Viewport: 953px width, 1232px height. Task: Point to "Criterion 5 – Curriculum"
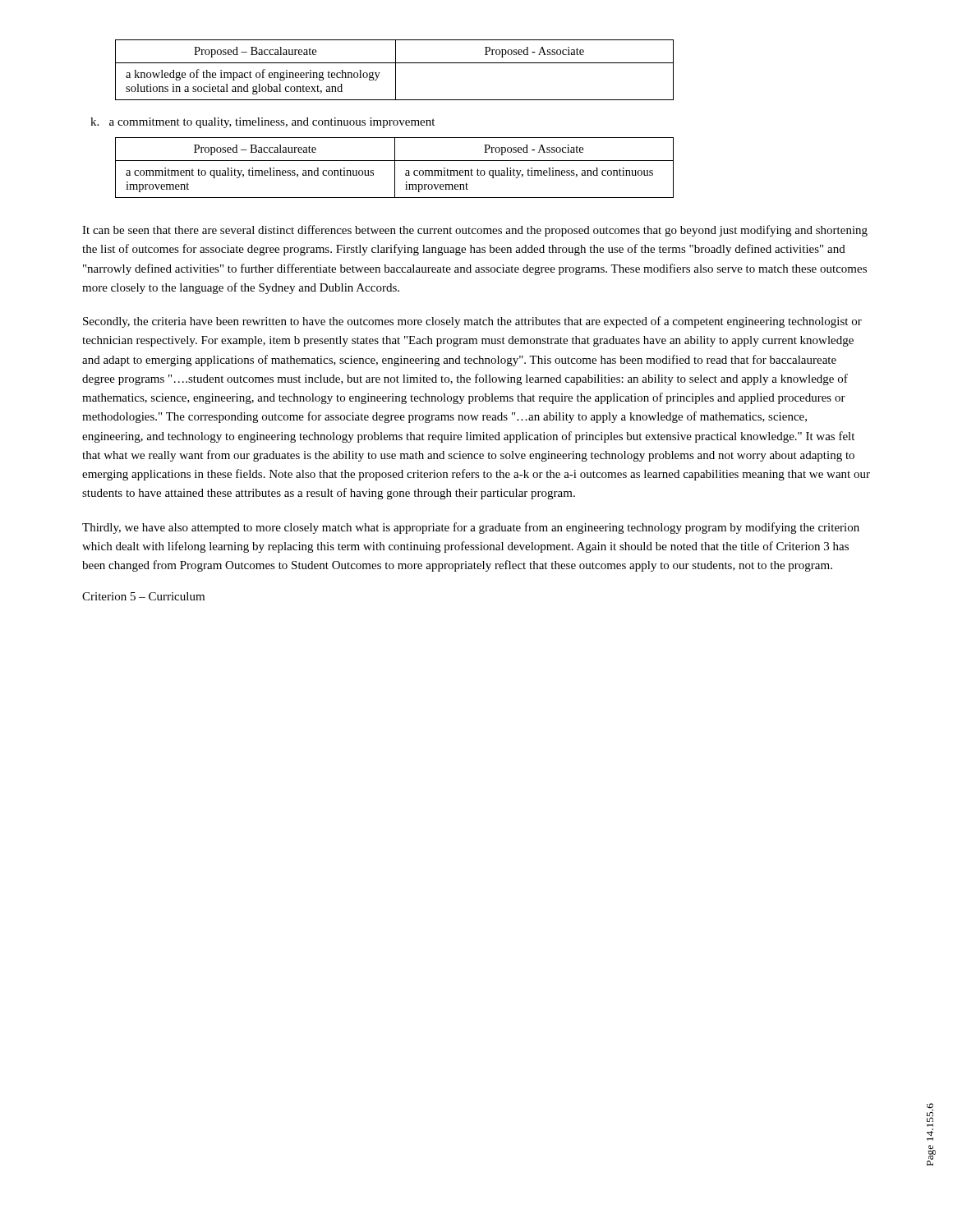click(x=144, y=596)
